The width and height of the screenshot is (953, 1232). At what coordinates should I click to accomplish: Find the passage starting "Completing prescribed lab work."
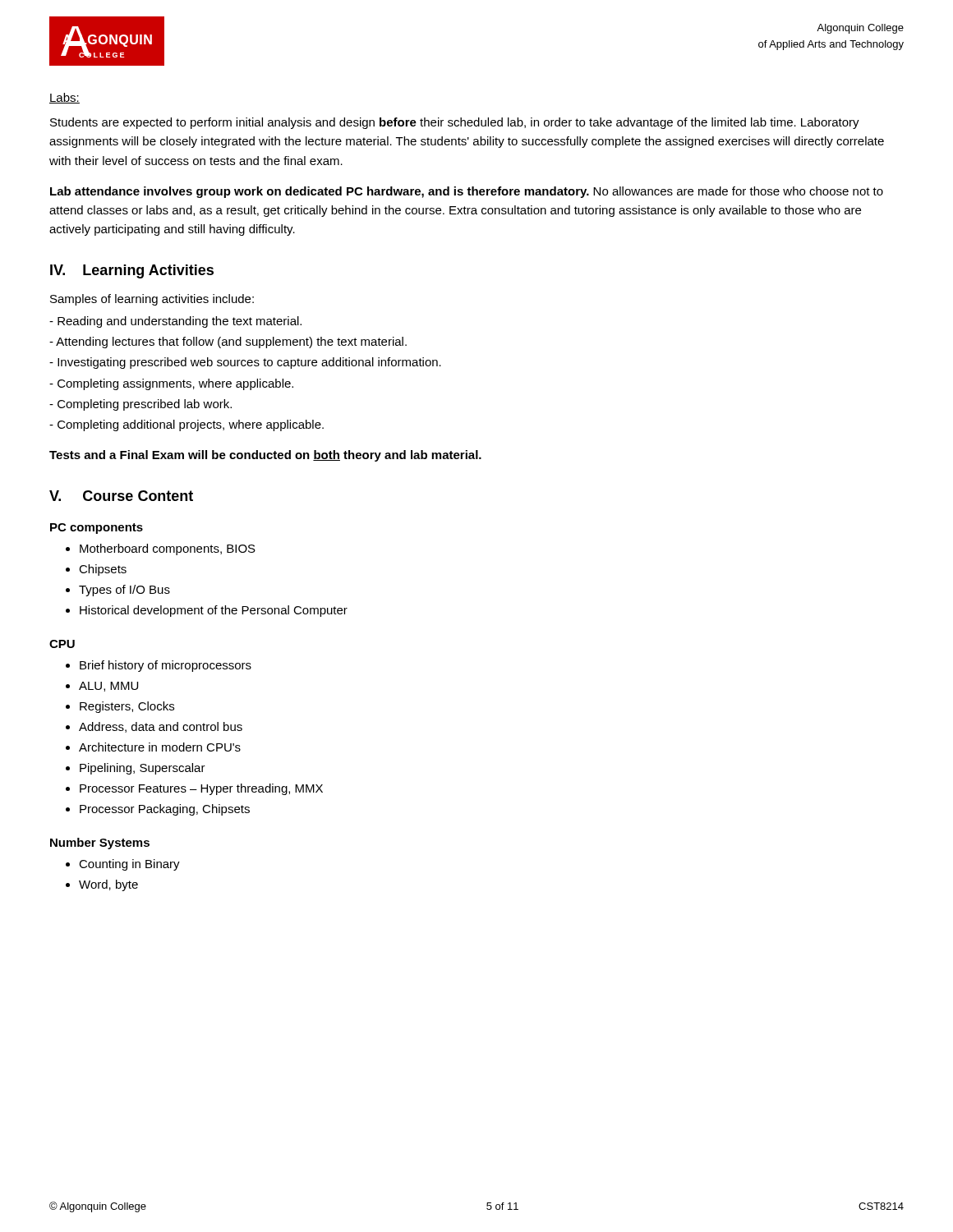(141, 403)
